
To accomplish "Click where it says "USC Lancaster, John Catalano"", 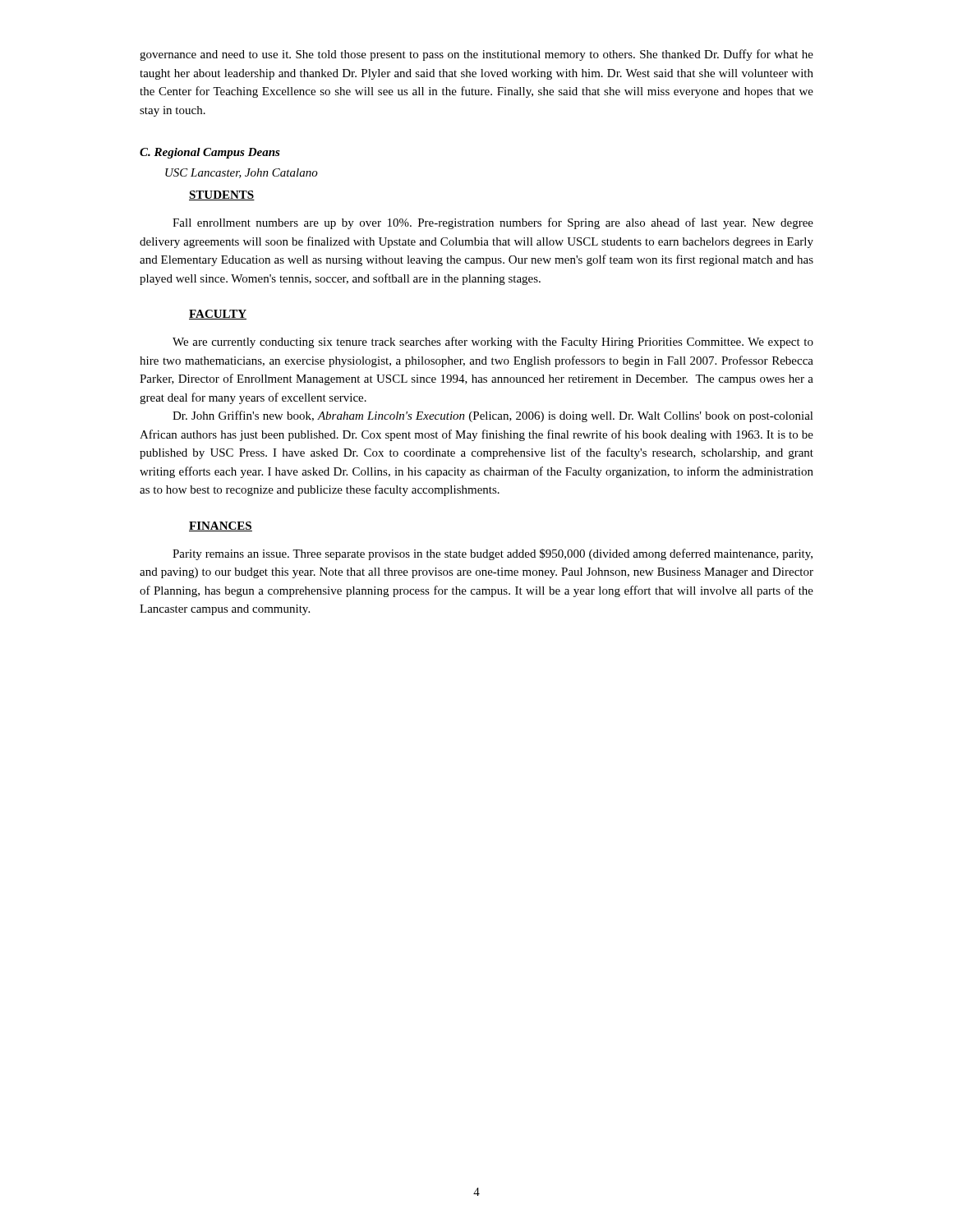I will pyautogui.click(x=242, y=173).
